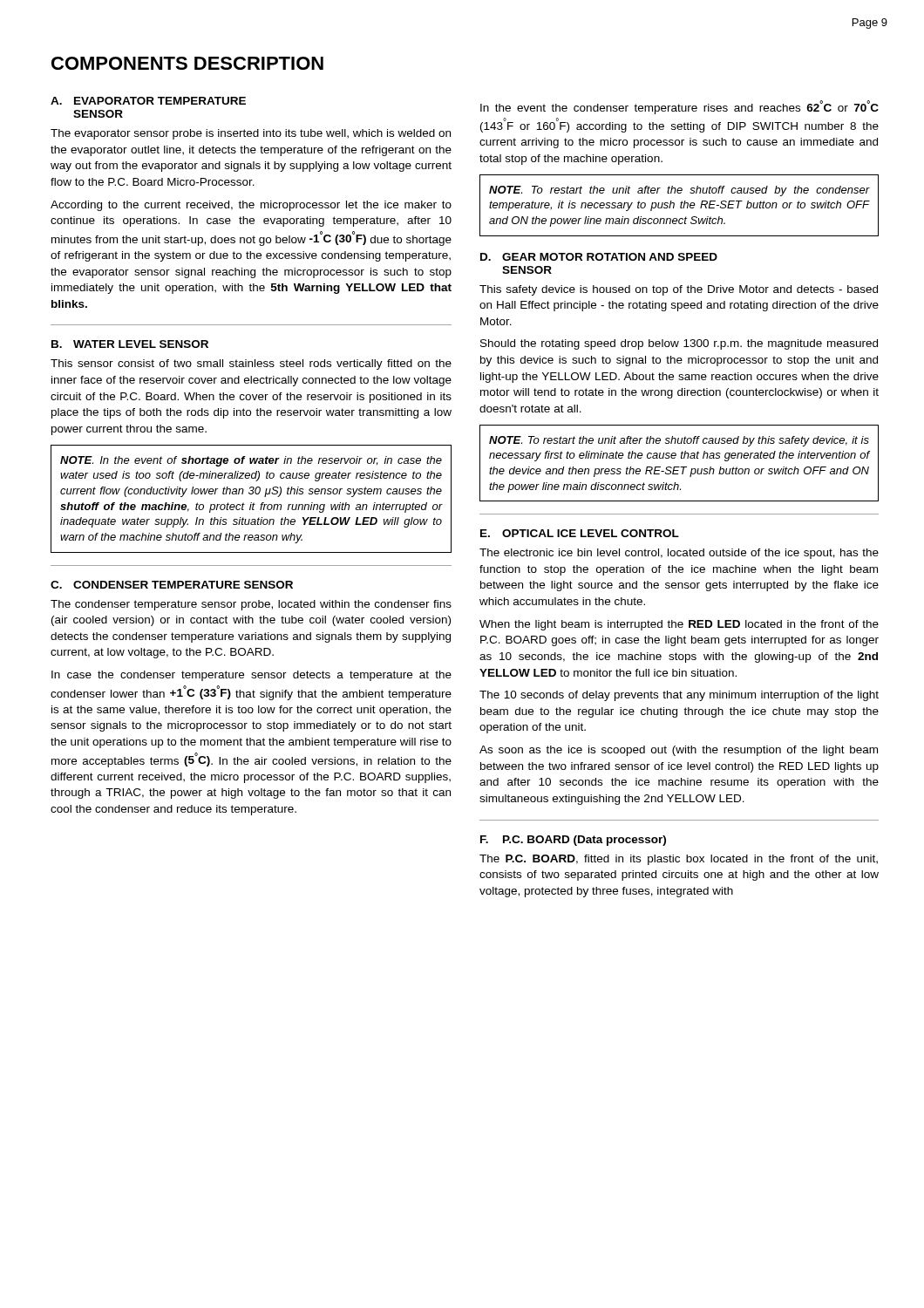The width and height of the screenshot is (924, 1308).
Task: Navigate to the passage starting "NOTE. In the event of shortage of"
Action: (x=251, y=498)
